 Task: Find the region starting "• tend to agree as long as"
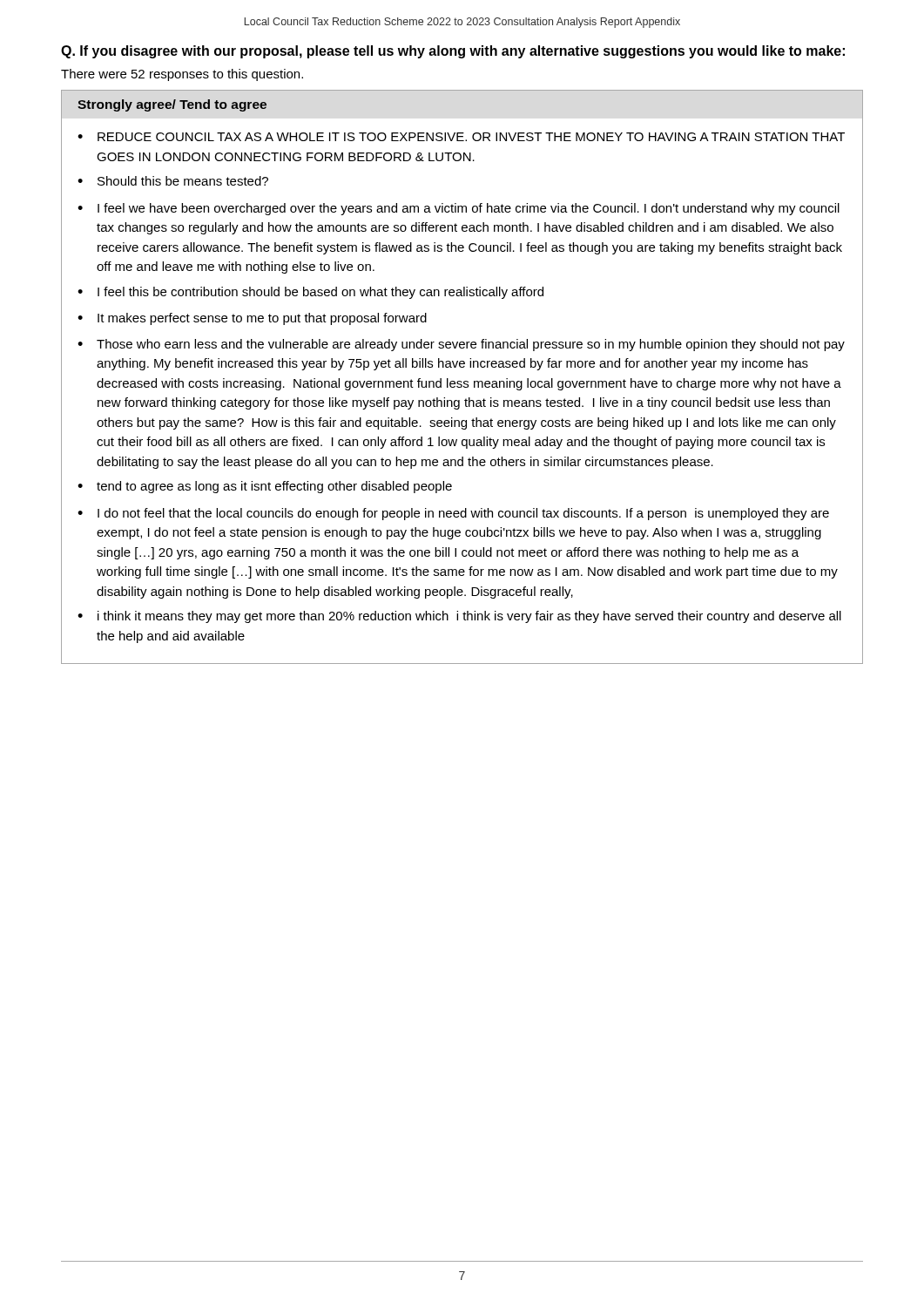pos(462,488)
